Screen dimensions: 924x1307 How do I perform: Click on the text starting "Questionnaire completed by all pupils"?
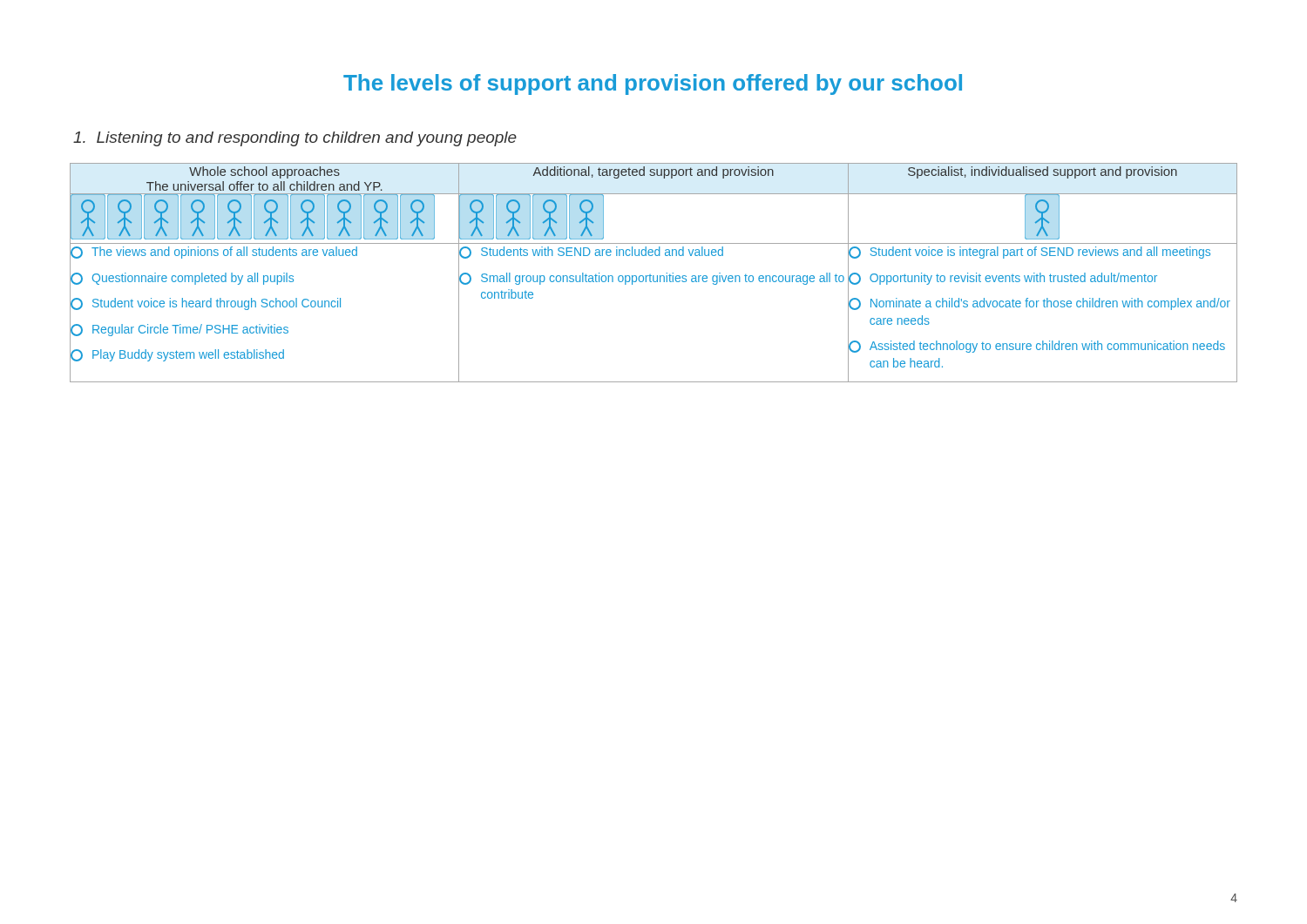(182, 278)
